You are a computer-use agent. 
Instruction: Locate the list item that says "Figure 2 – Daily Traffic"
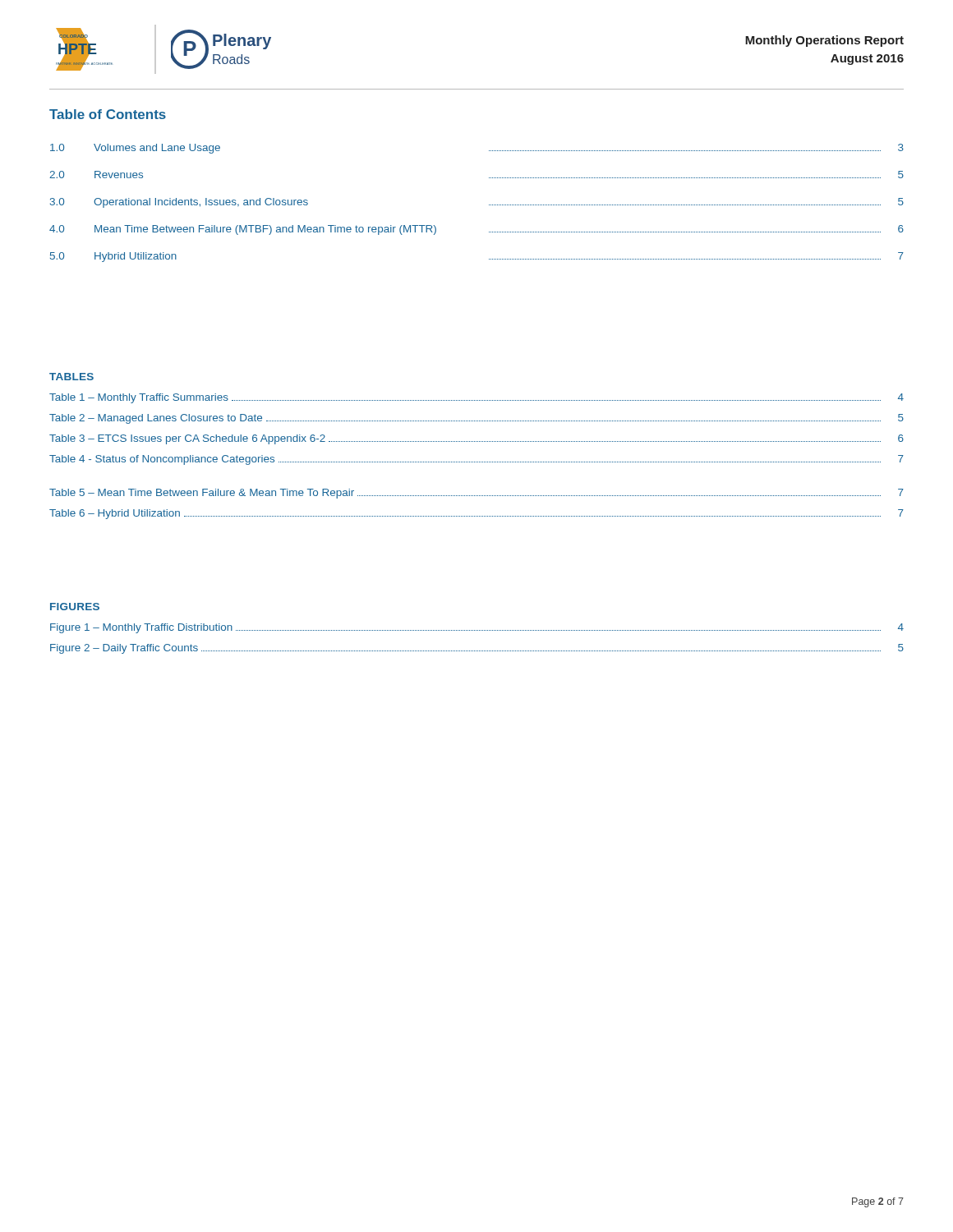pos(476,648)
